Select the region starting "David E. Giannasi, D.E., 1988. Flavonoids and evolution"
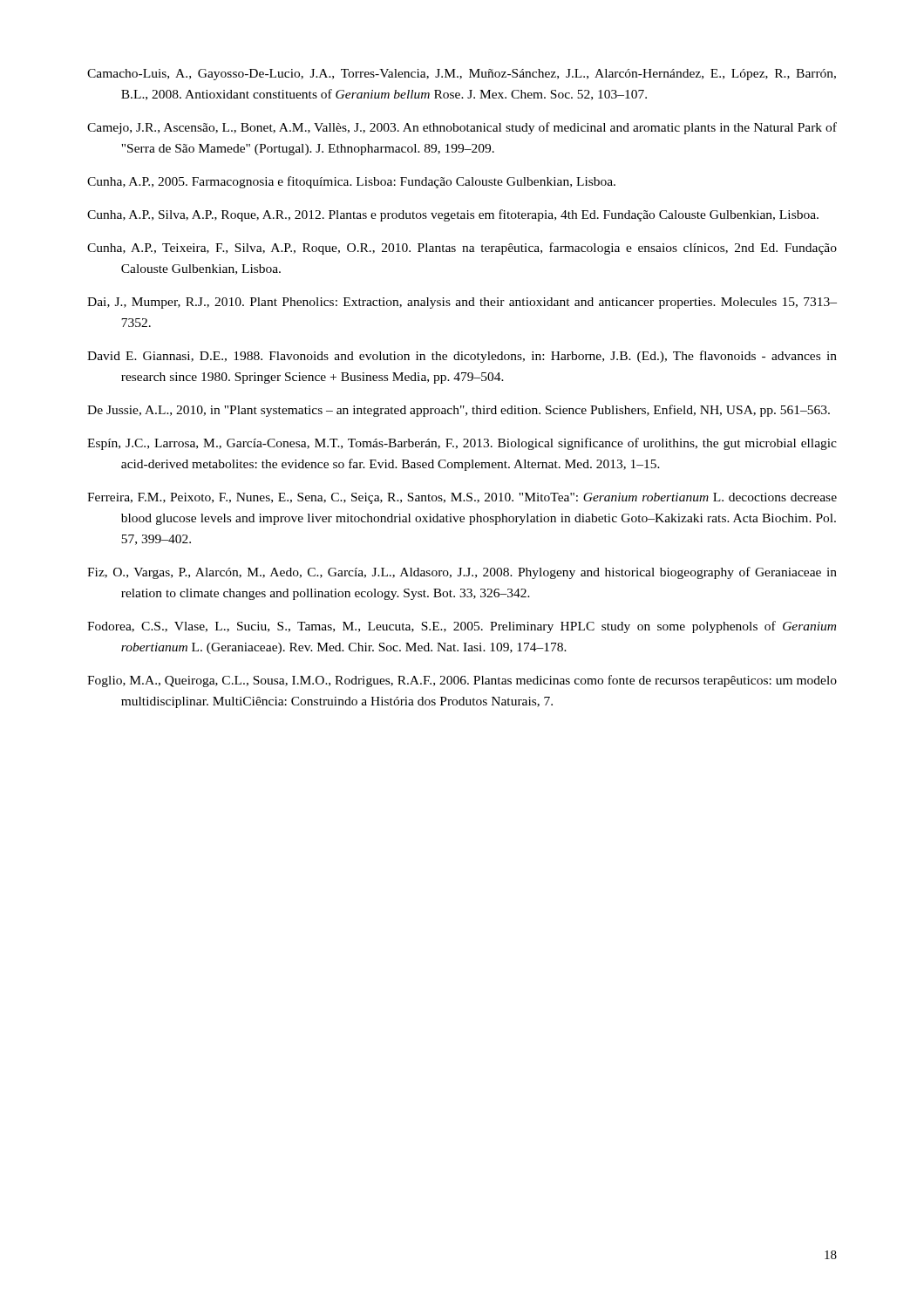The image size is (924, 1308). pyautogui.click(x=462, y=366)
